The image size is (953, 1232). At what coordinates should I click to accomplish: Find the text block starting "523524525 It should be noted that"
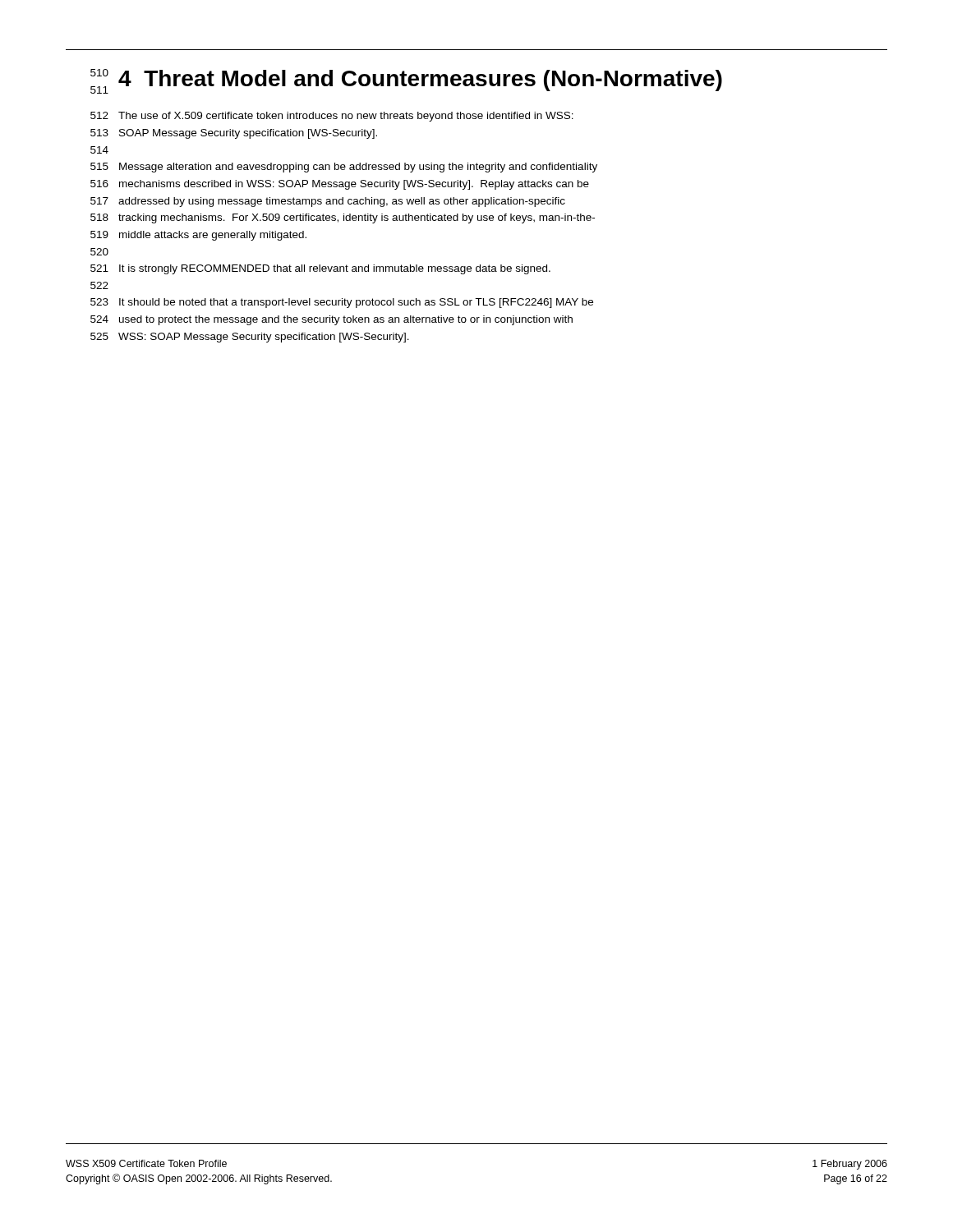(476, 320)
